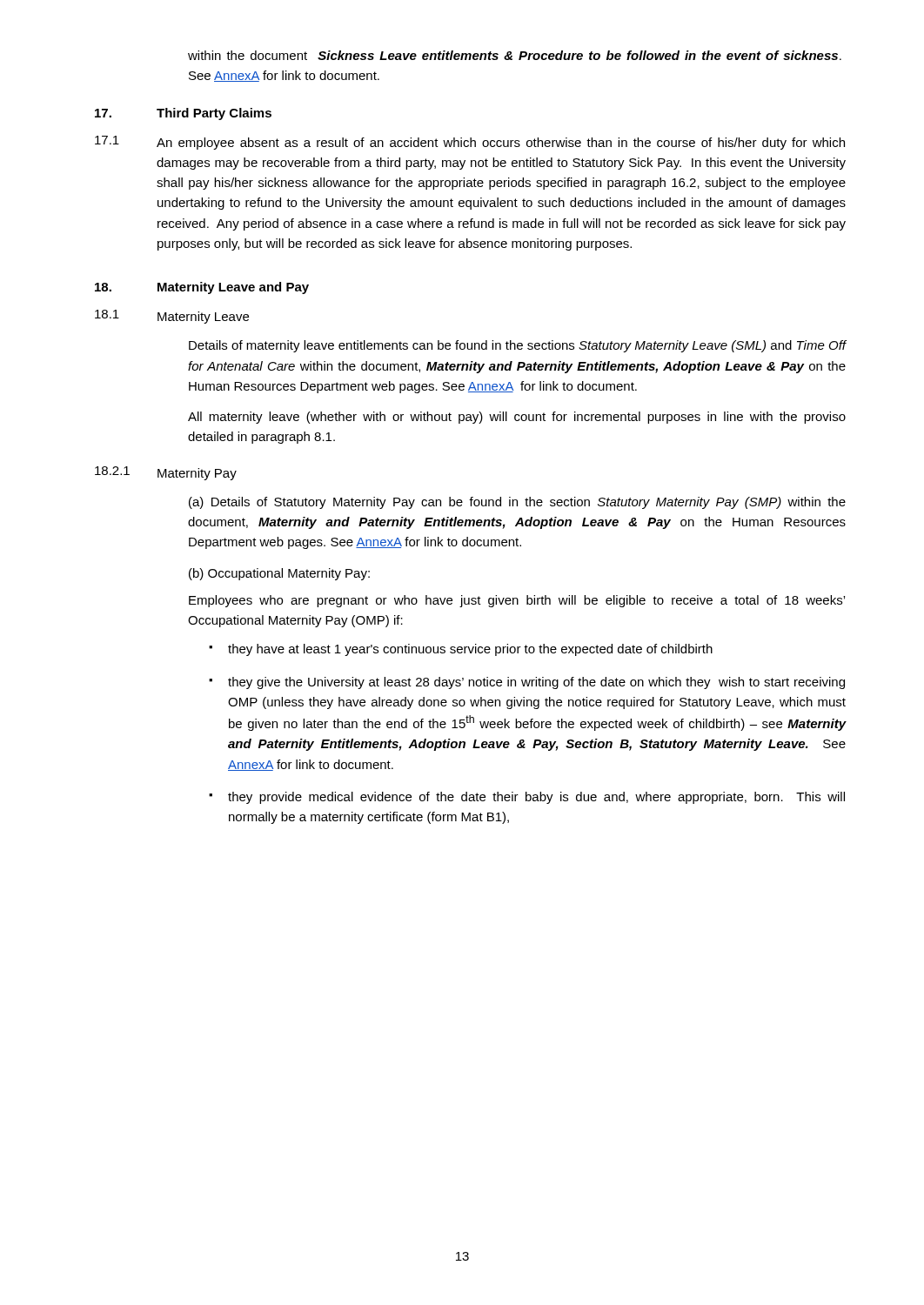
Task: Where is the passage that starts "1 An employee"?
Action: click(x=470, y=198)
